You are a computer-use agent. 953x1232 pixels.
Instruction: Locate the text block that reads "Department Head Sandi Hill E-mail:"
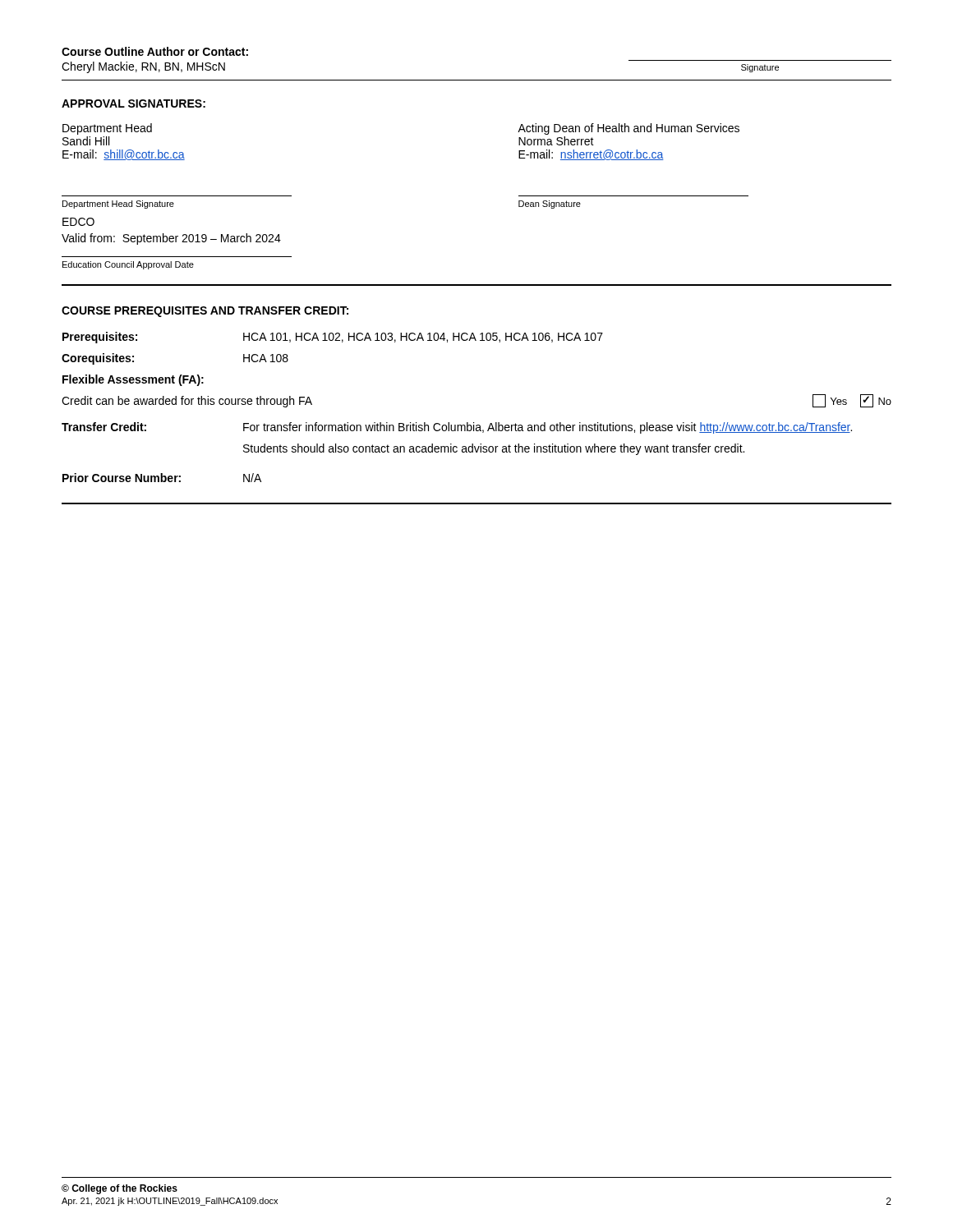(x=123, y=141)
